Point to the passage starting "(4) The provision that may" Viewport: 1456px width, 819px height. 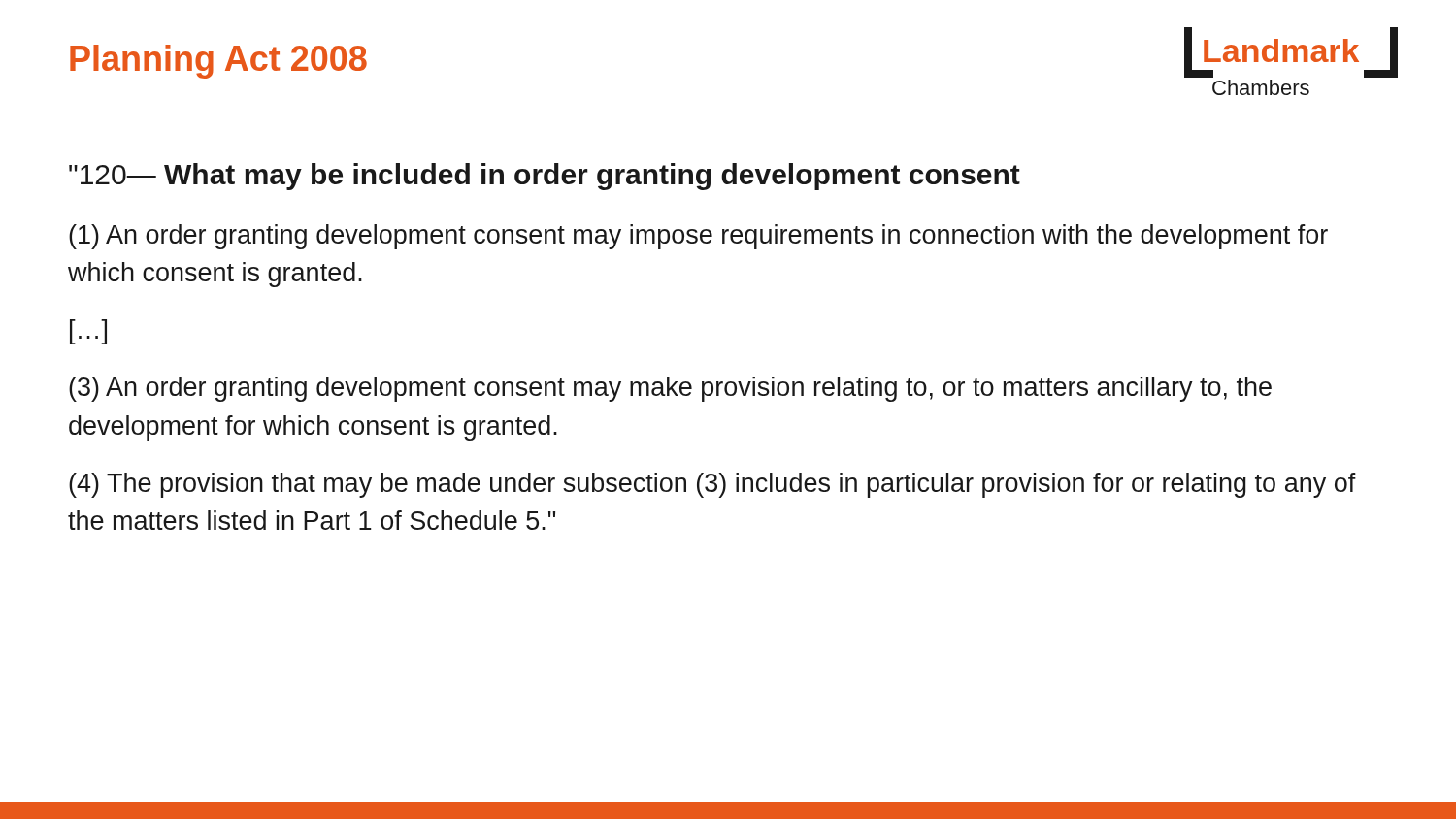click(x=728, y=502)
